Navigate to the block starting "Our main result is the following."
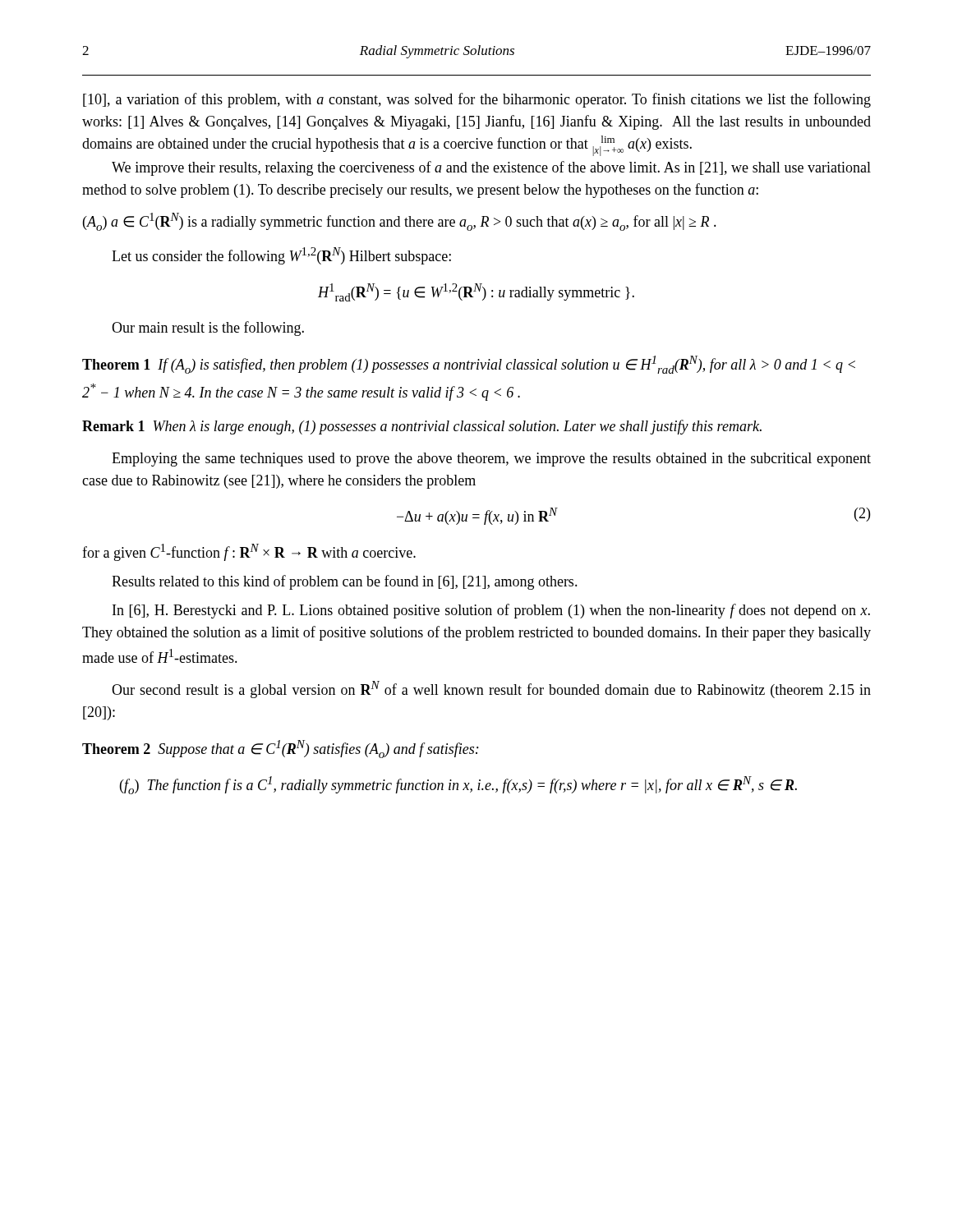The width and height of the screenshot is (953, 1232). 208,329
